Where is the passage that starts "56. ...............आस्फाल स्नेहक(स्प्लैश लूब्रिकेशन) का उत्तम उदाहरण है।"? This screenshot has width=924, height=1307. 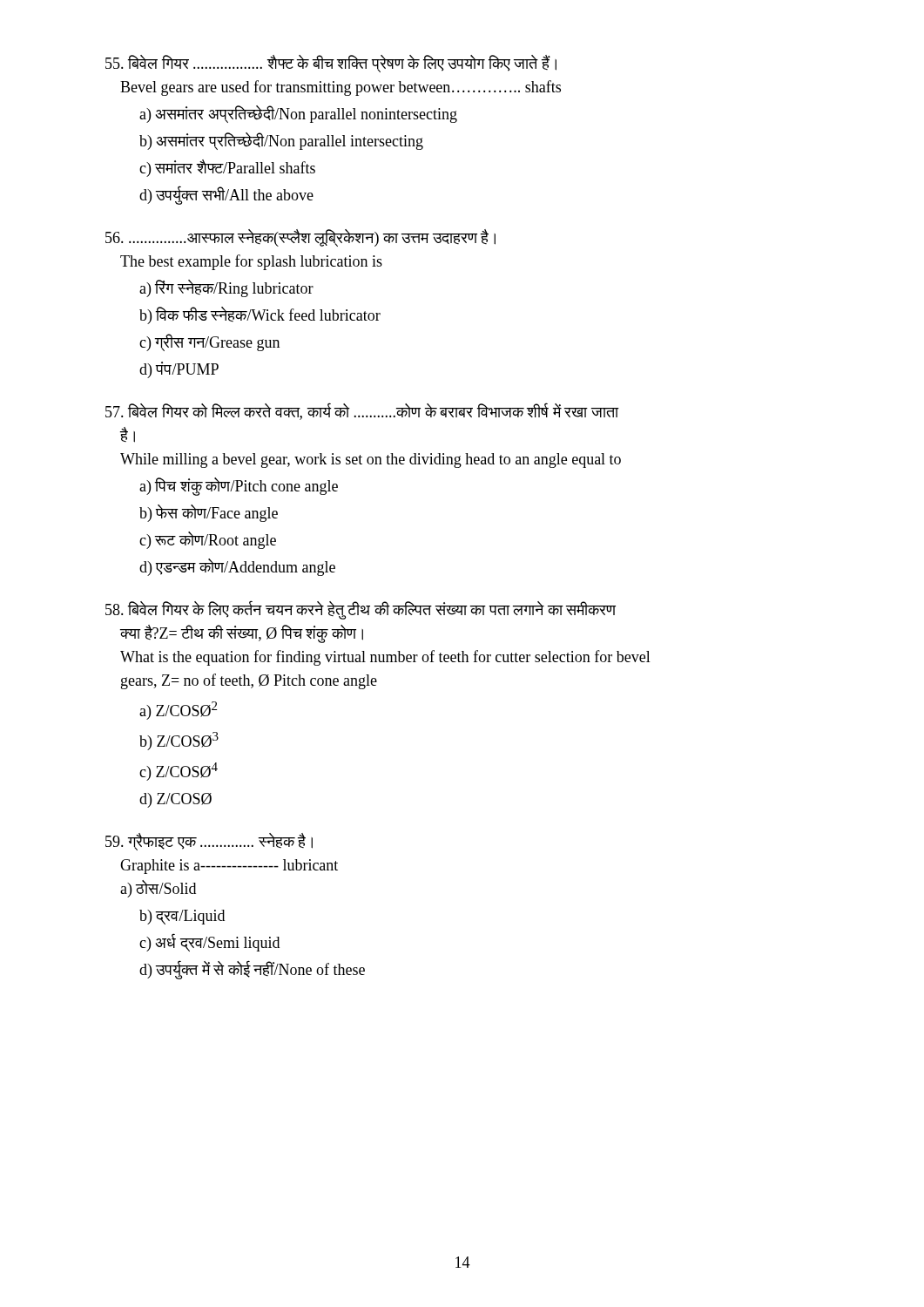click(x=300, y=238)
